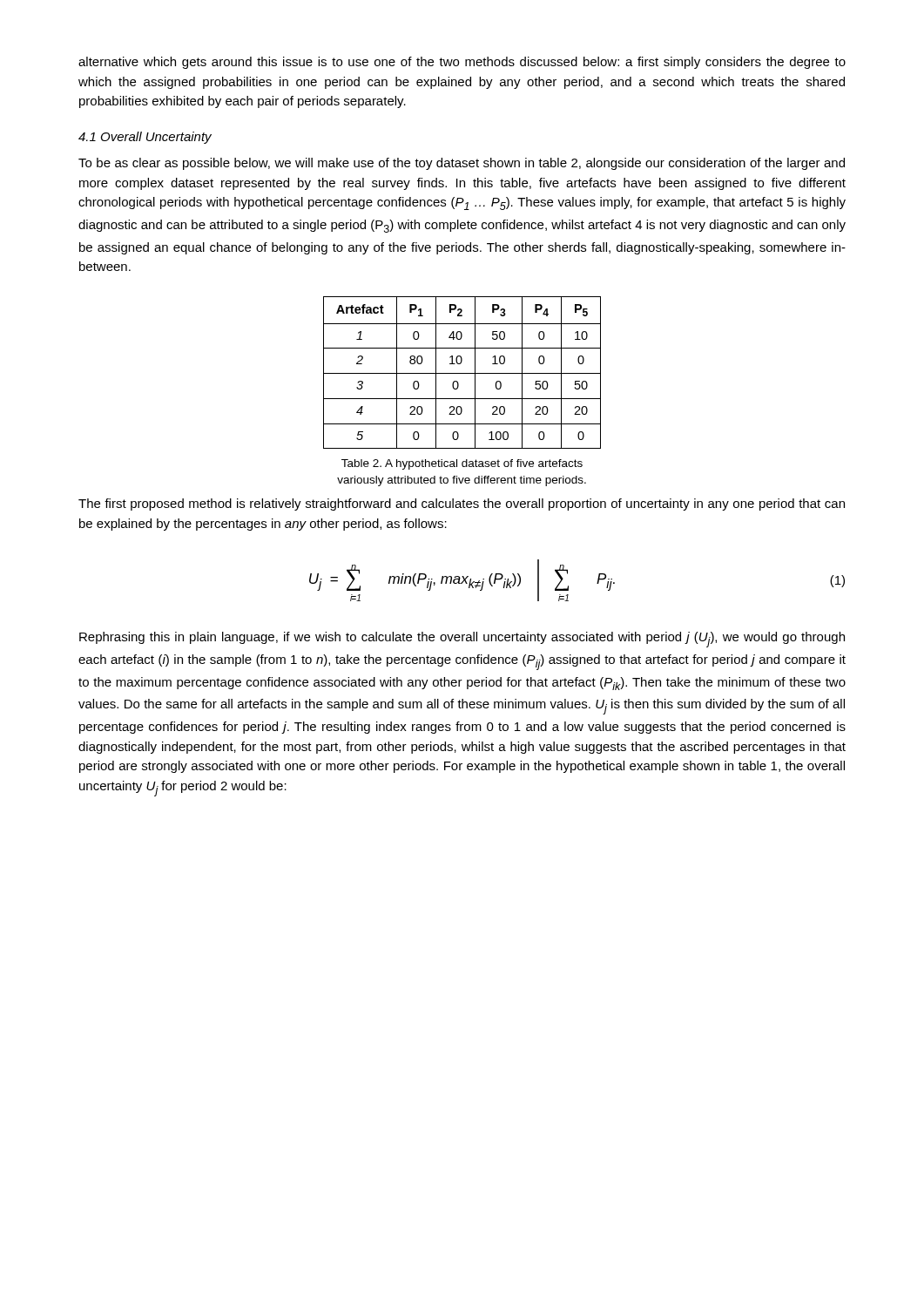Click on the text block that reads "alternative which gets"
Image resolution: width=924 pixels, height=1307 pixels.
pyautogui.click(x=462, y=81)
